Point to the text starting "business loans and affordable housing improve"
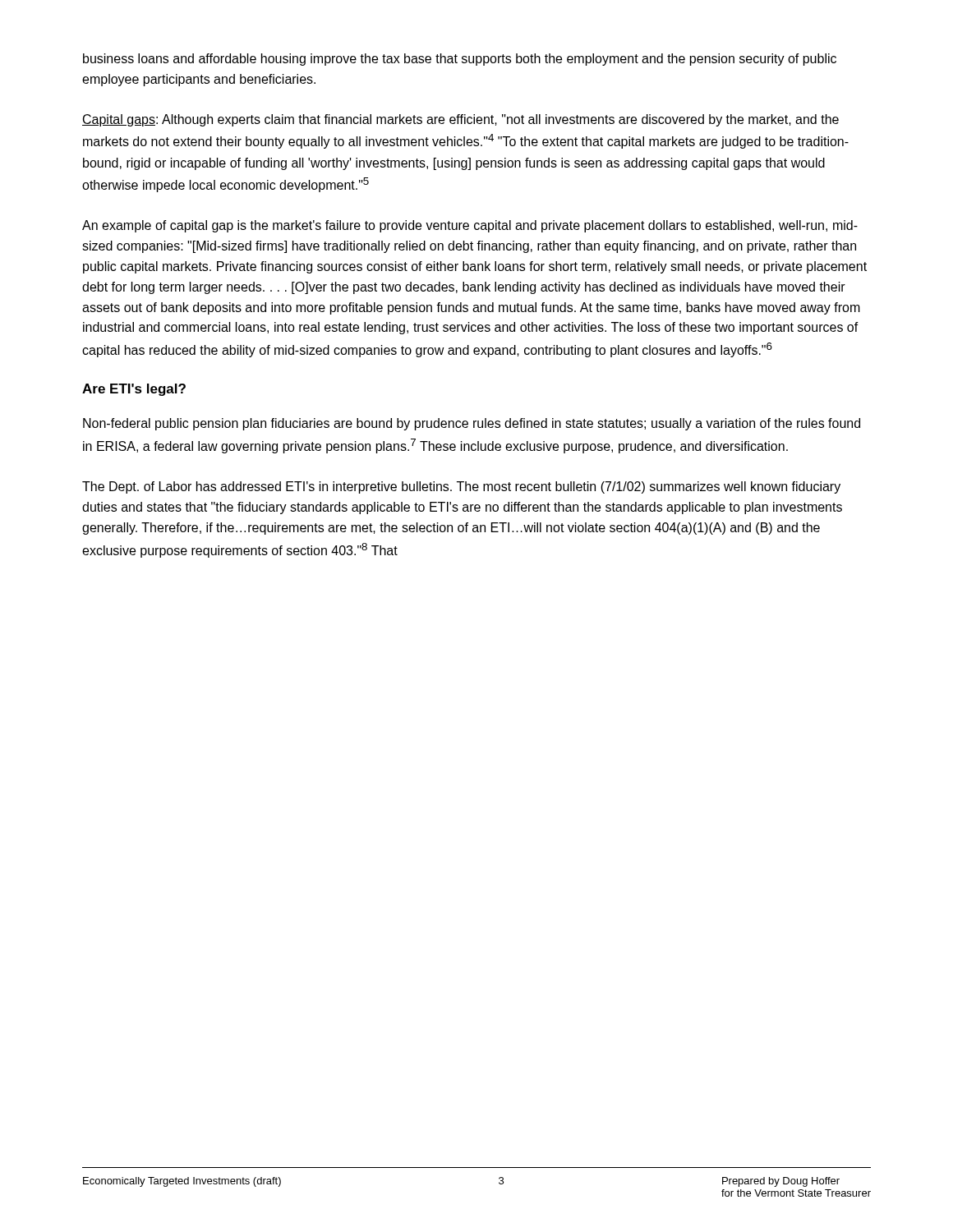953x1232 pixels. click(459, 69)
